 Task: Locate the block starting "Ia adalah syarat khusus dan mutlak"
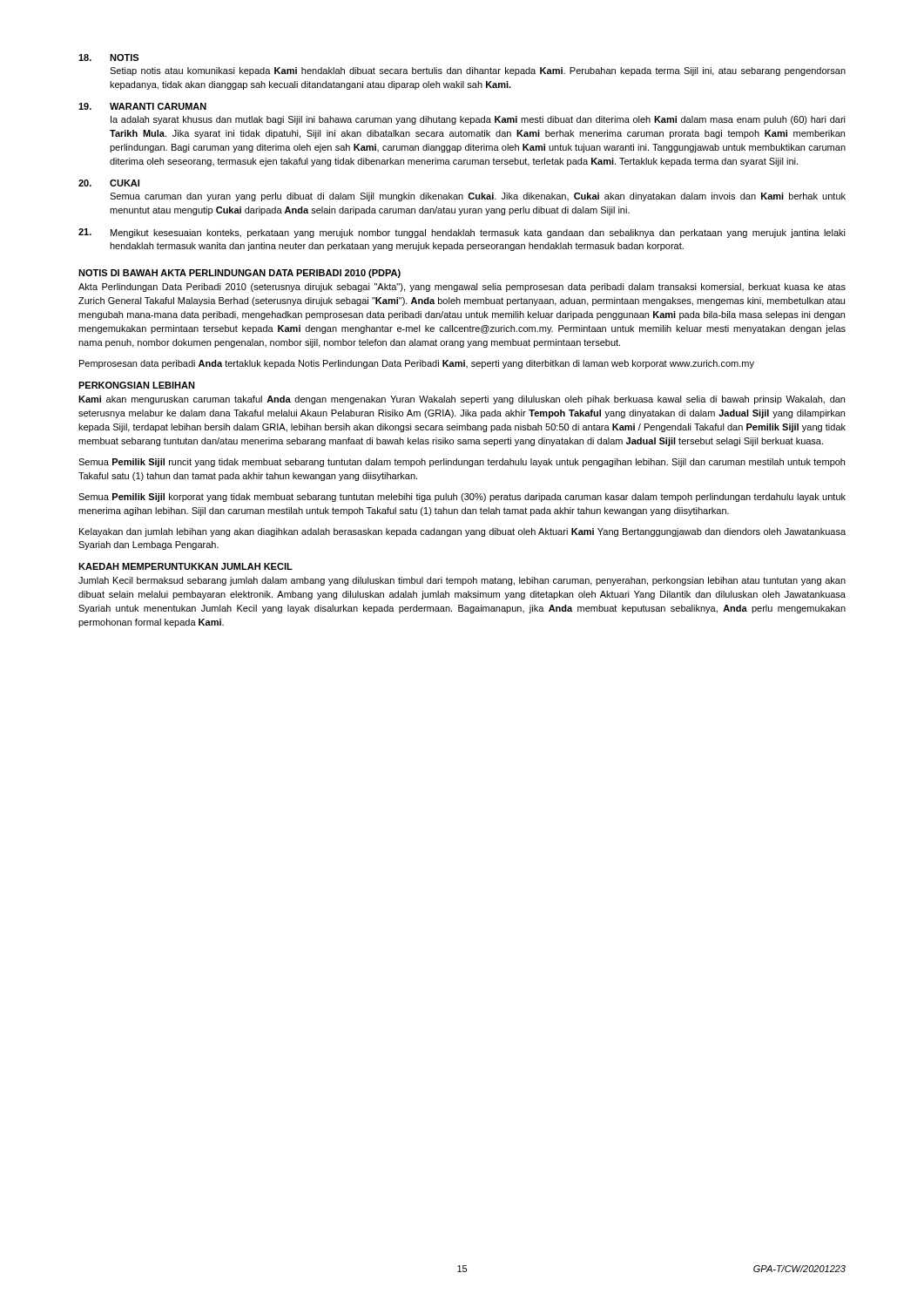tap(478, 140)
